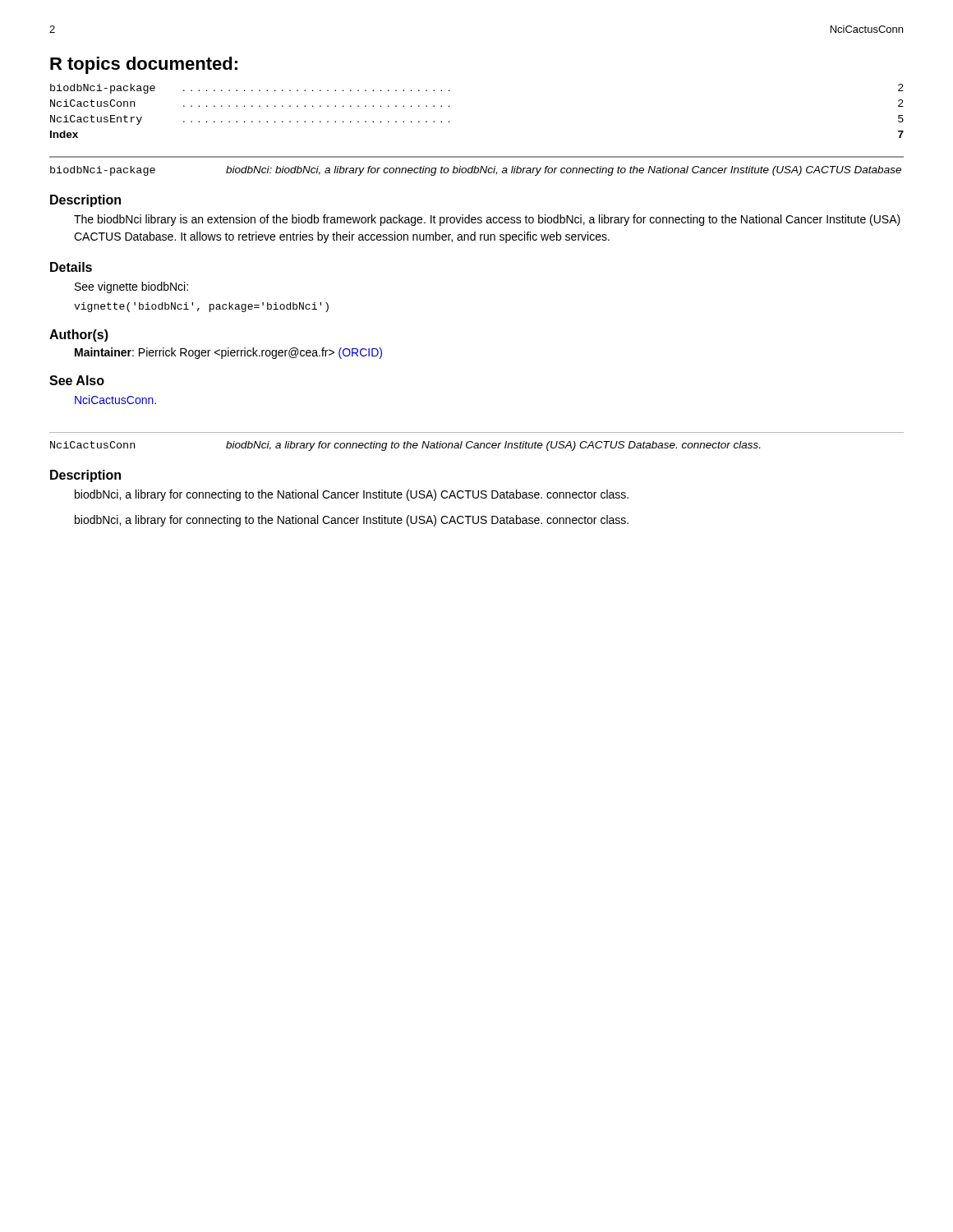Point to the block starting "The biodbNci library is"
Viewport: 953px width, 1232px height.
pos(487,228)
